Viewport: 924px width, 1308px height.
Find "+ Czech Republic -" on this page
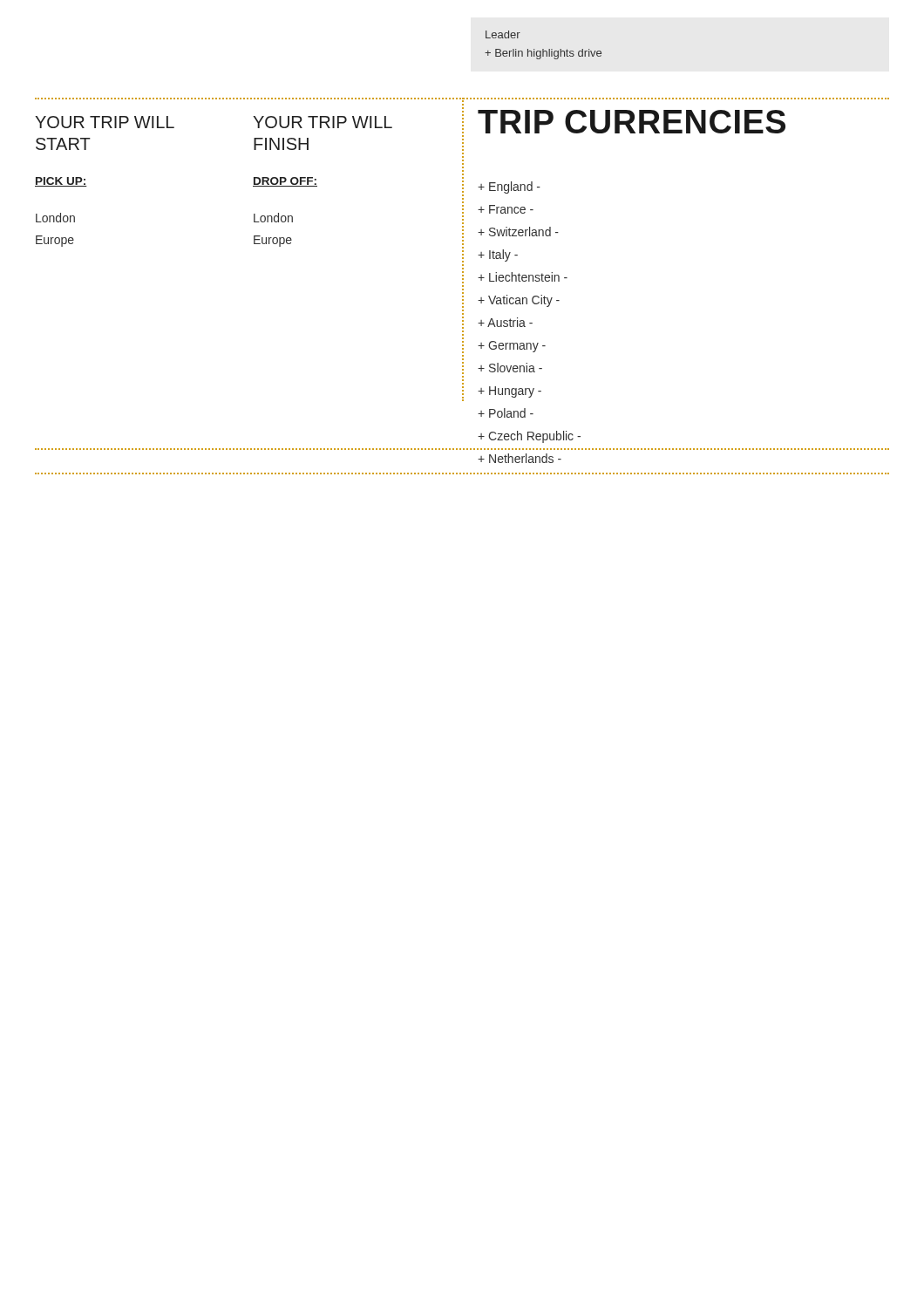click(x=529, y=436)
